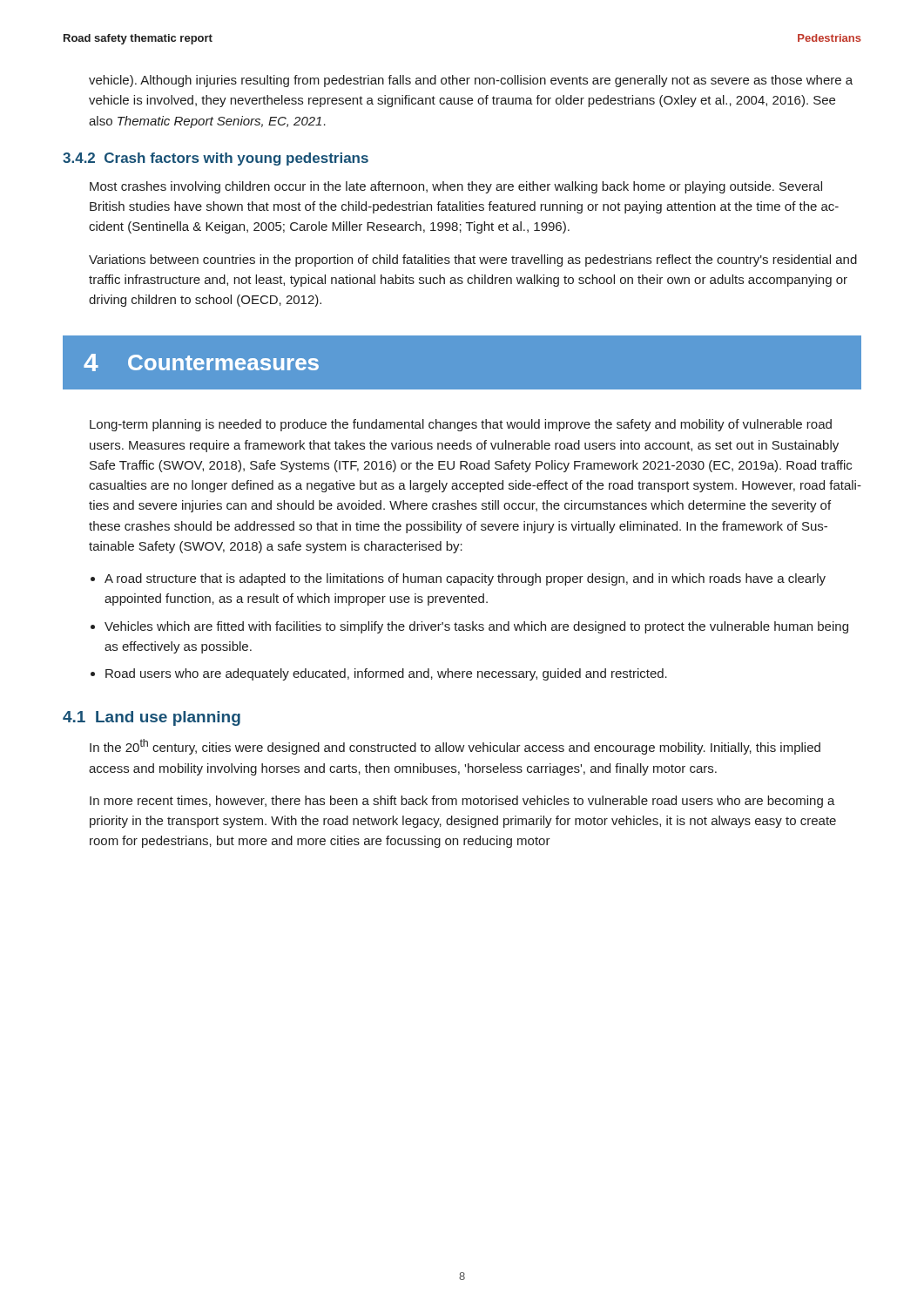
Task: Click on the list item that says "A road structure that"
Action: pyautogui.click(x=465, y=588)
